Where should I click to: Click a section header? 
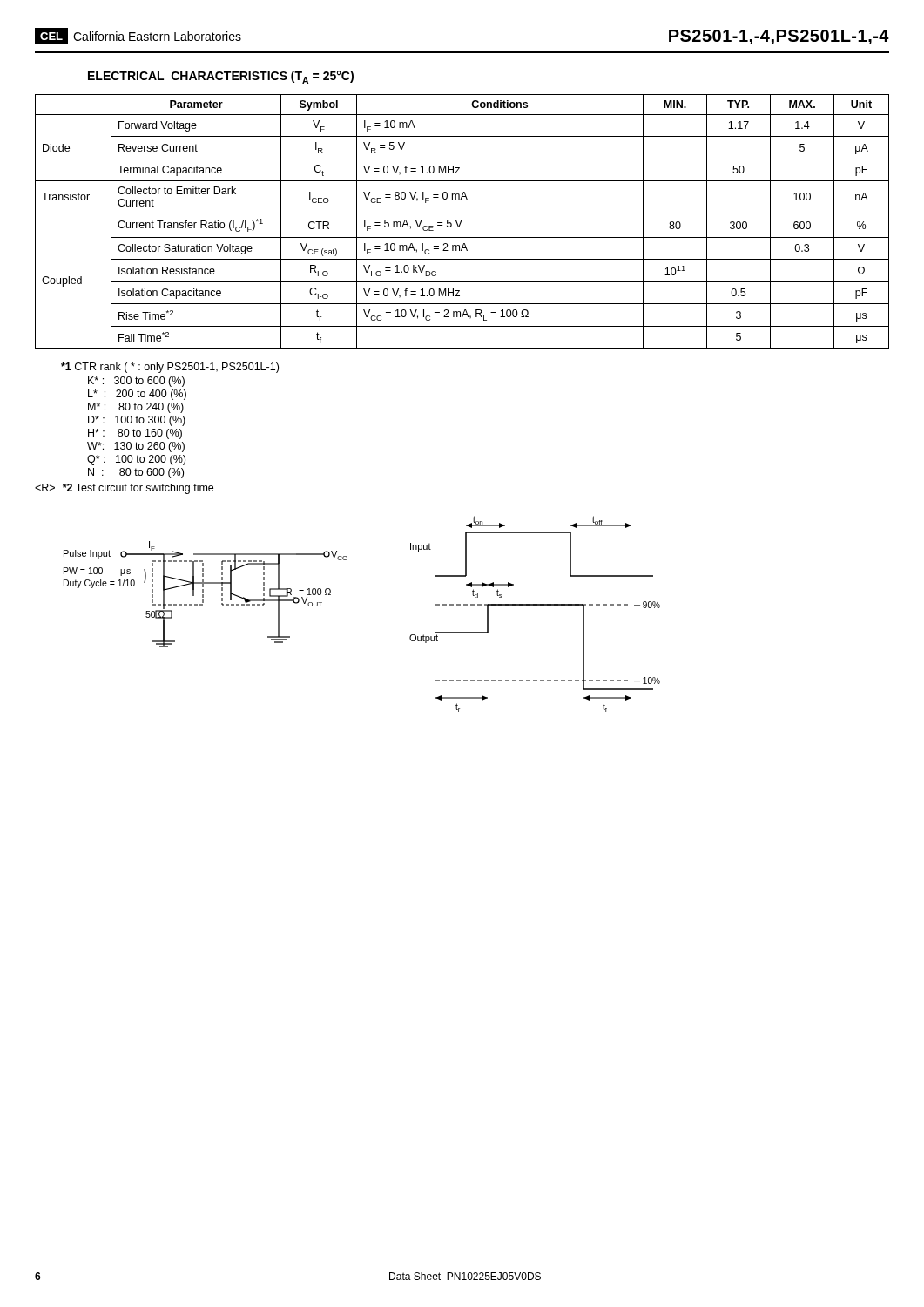point(221,77)
